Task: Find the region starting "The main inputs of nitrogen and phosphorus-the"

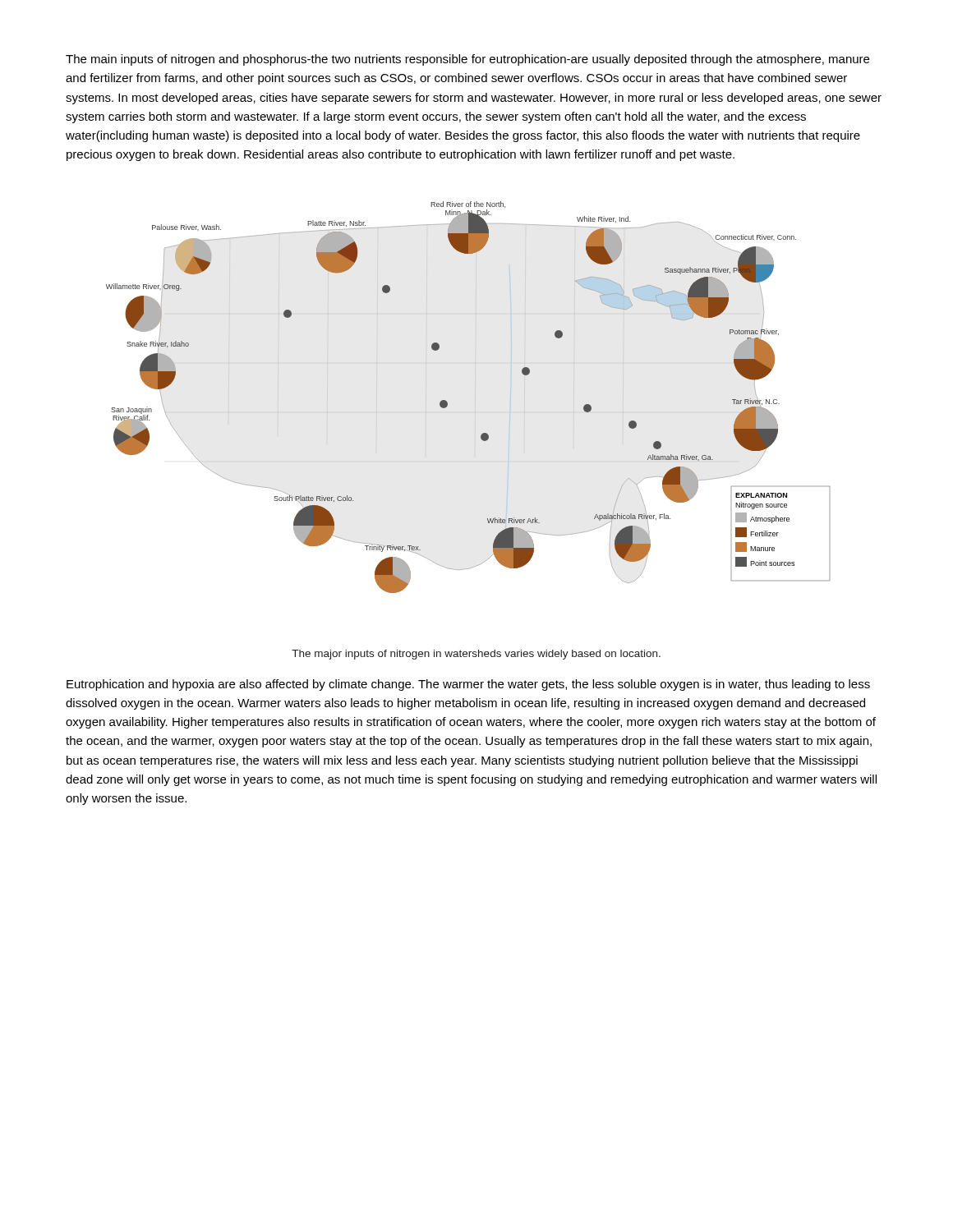Action: [x=474, y=106]
